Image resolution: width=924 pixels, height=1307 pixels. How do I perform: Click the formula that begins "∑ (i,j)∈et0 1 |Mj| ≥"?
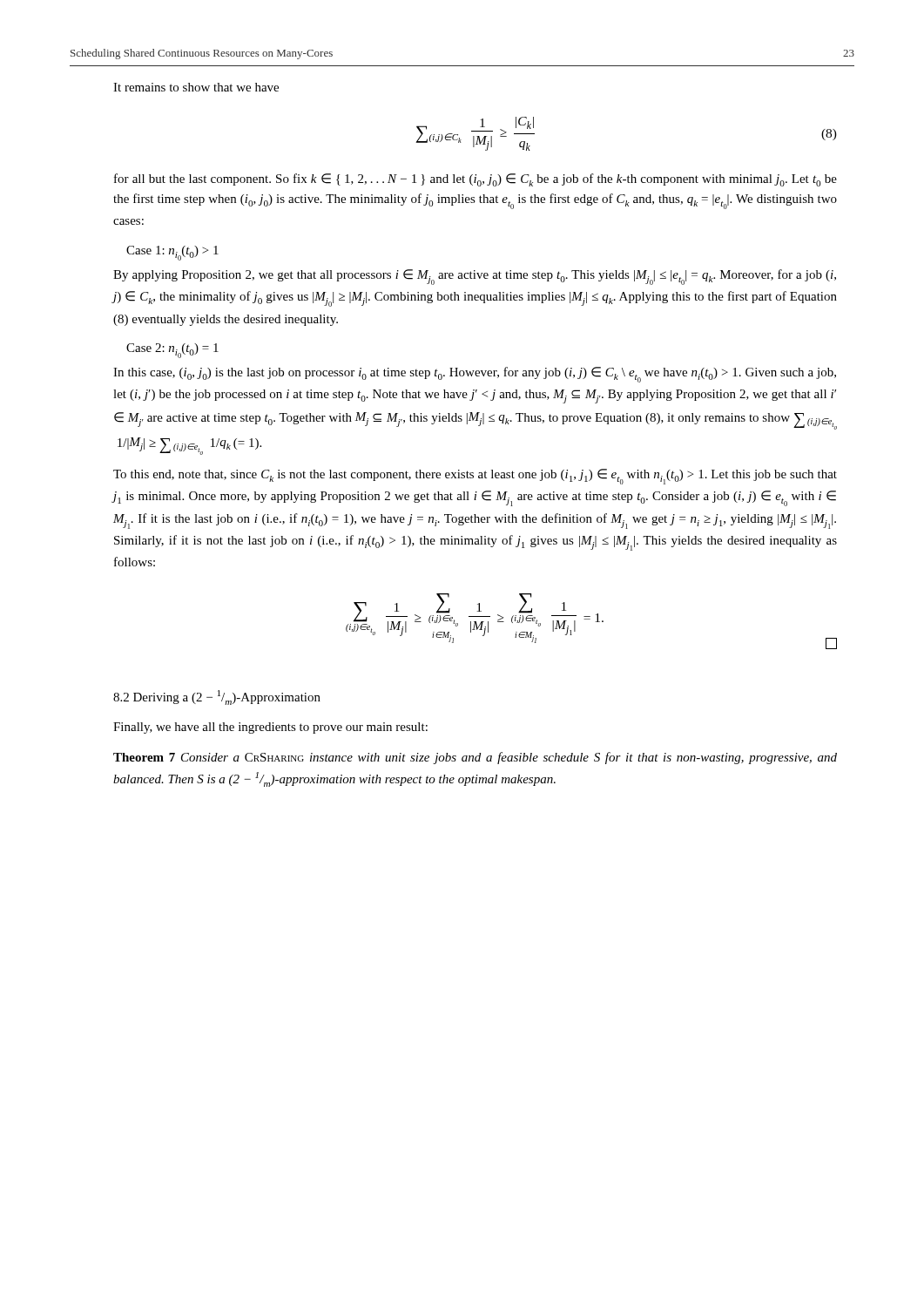[591, 618]
